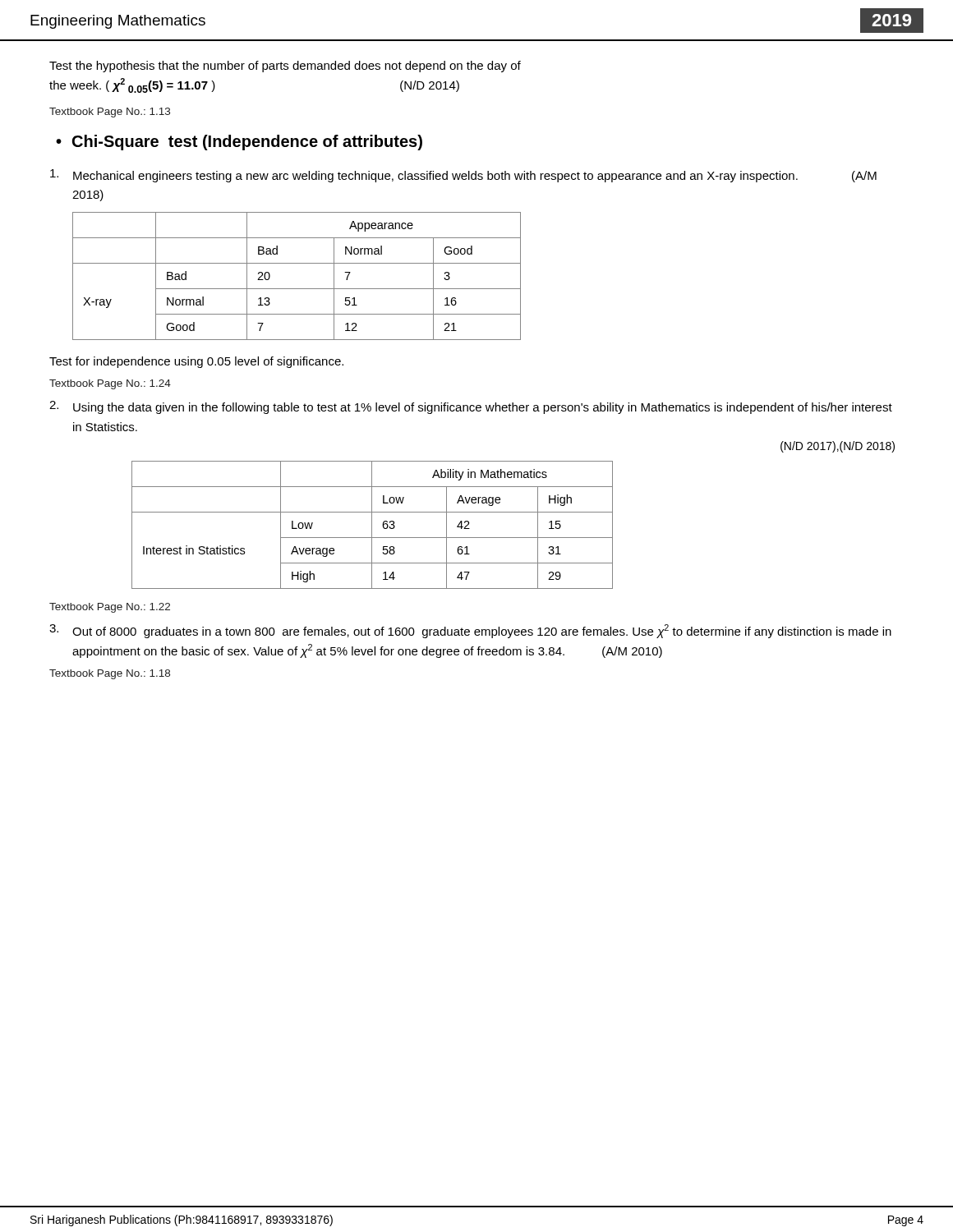Select the region starting "Mechanical engineers testing a new arc"
This screenshot has height=1232, width=953.
click(476, 185)
